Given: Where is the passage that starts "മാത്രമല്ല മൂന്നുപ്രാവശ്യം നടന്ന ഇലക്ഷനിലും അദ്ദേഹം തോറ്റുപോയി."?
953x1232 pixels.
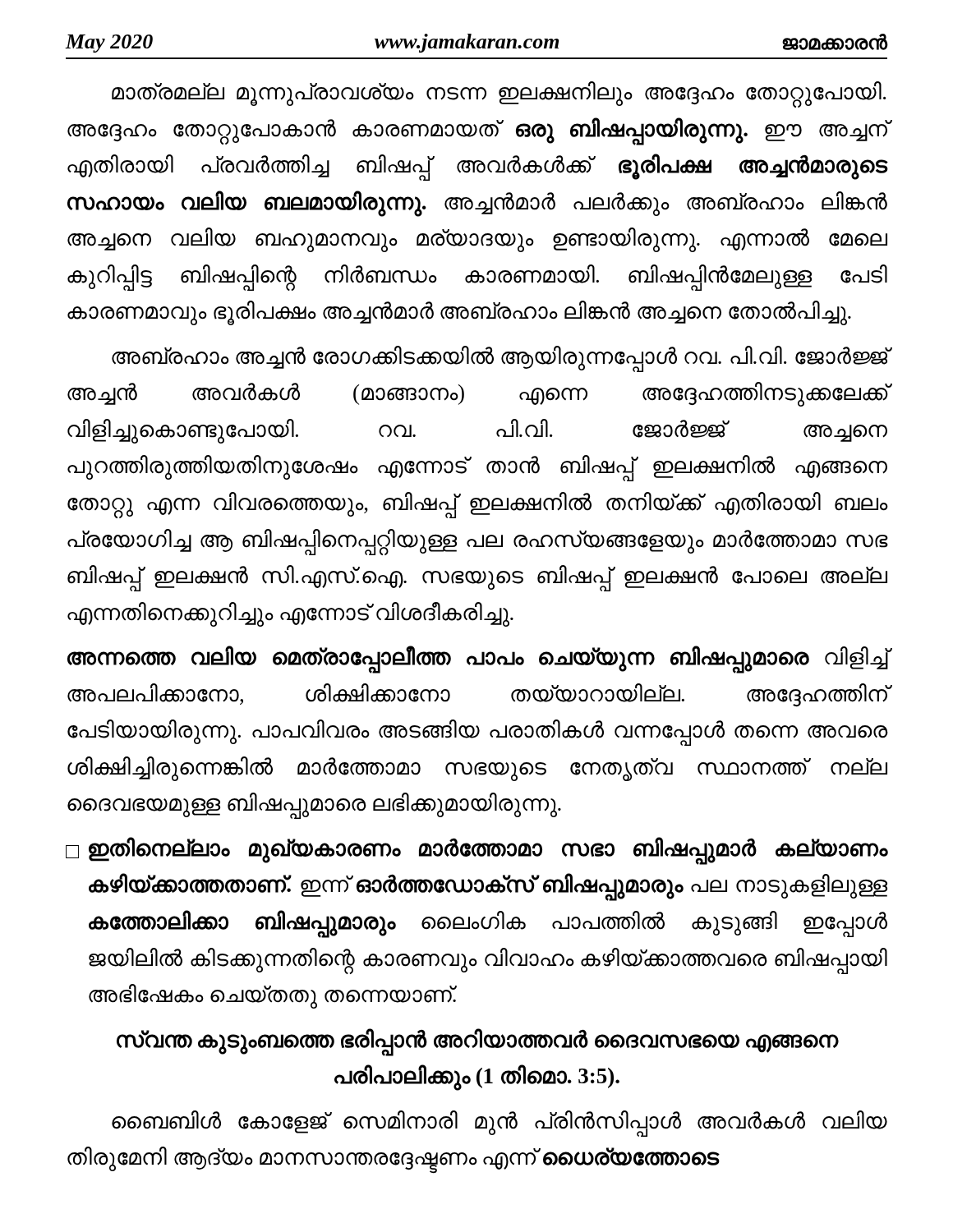Looking at the screenshot, I should [x=476, y=202].
